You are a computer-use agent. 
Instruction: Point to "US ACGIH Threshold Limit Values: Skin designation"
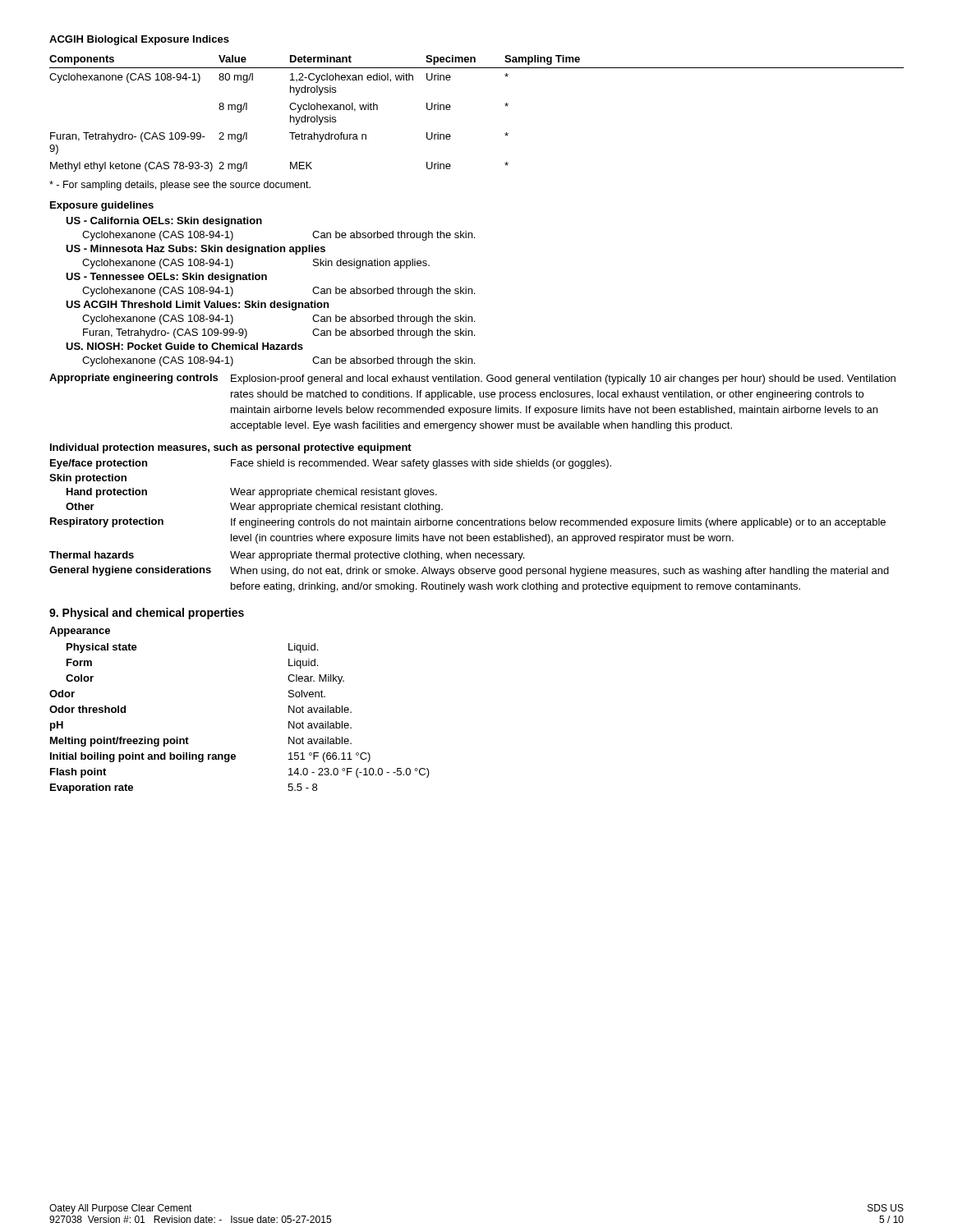click(198, 304)
